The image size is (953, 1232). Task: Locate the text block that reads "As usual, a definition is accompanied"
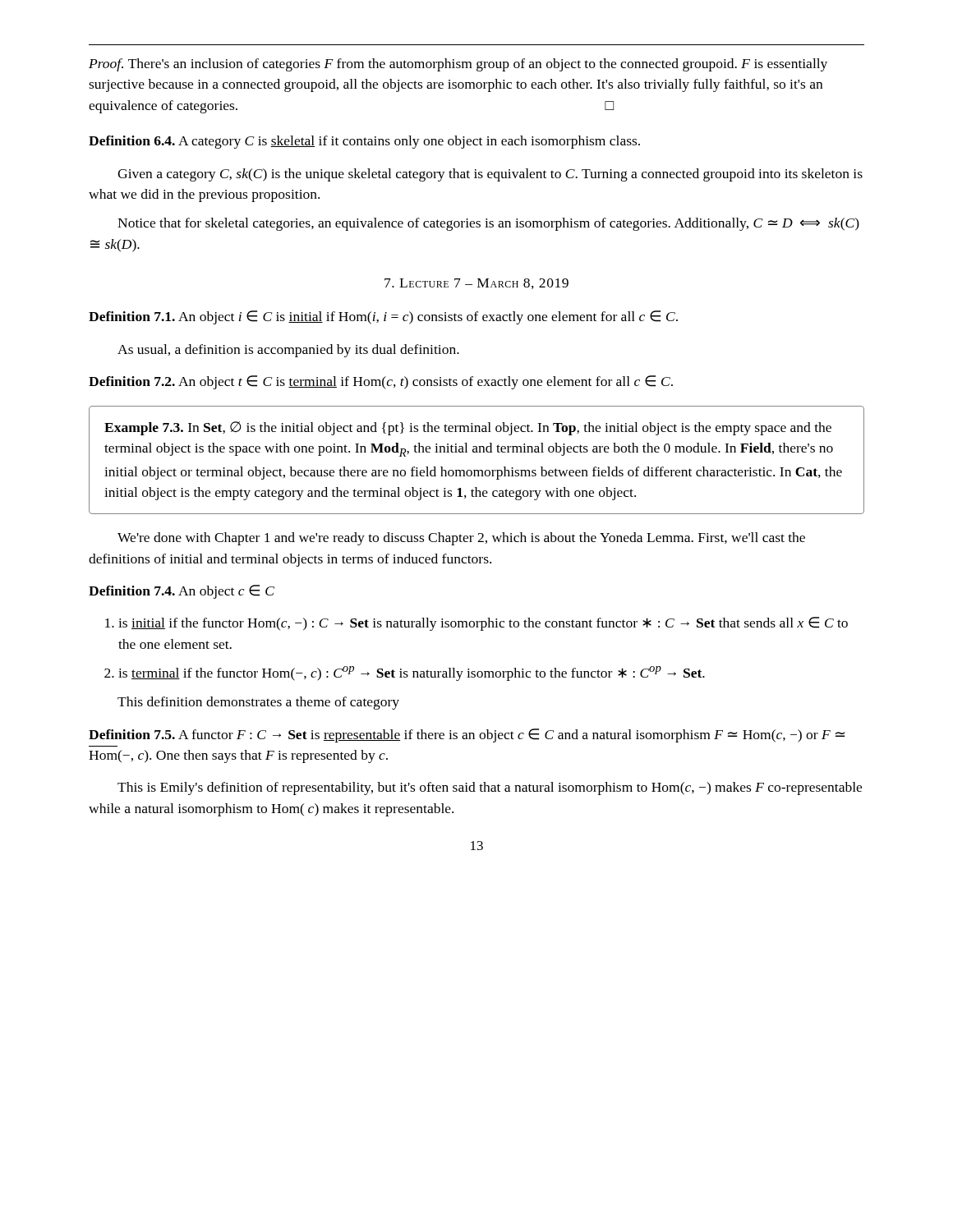point(288,351)
